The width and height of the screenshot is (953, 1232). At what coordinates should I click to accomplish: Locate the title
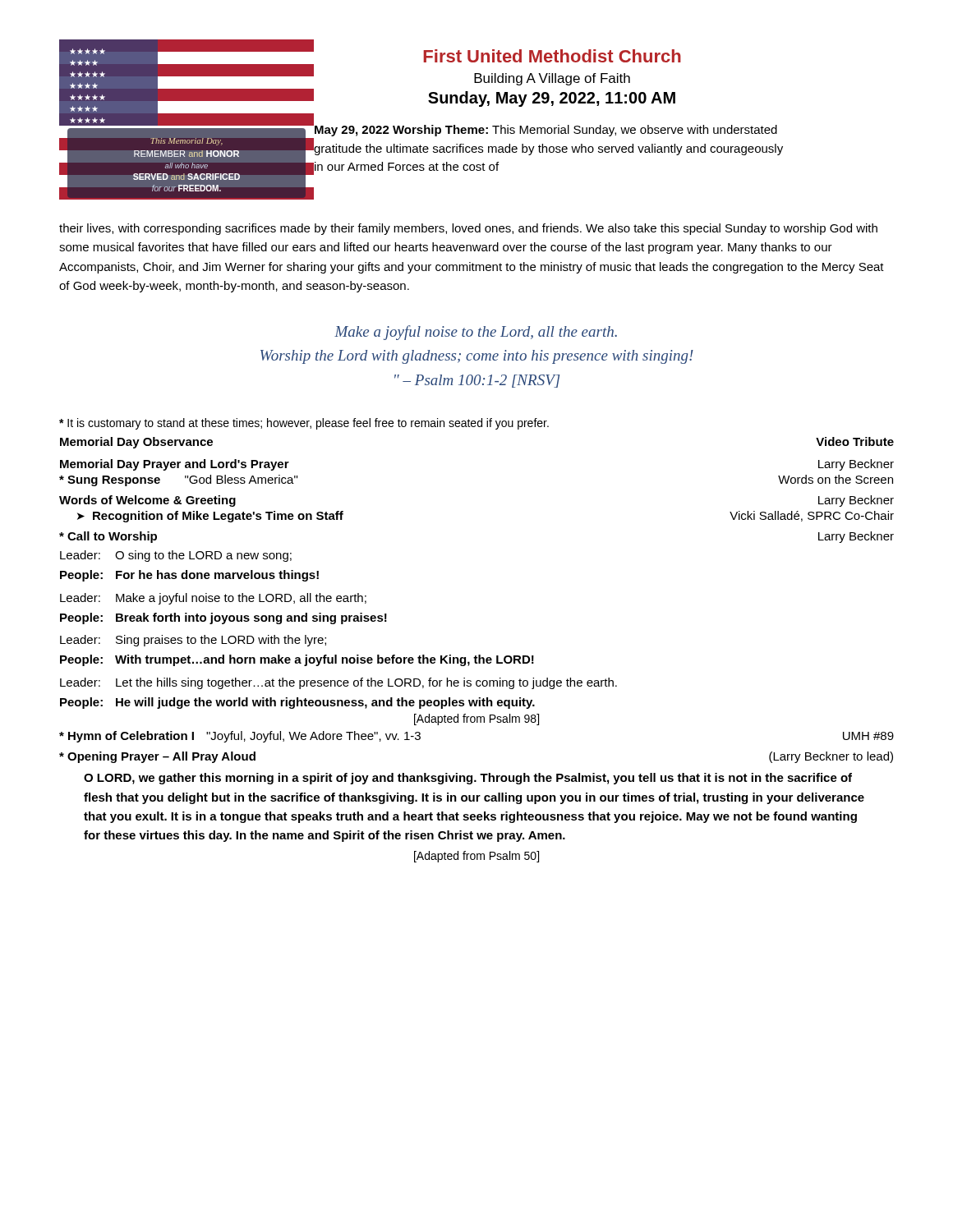(x=552, y=56)
